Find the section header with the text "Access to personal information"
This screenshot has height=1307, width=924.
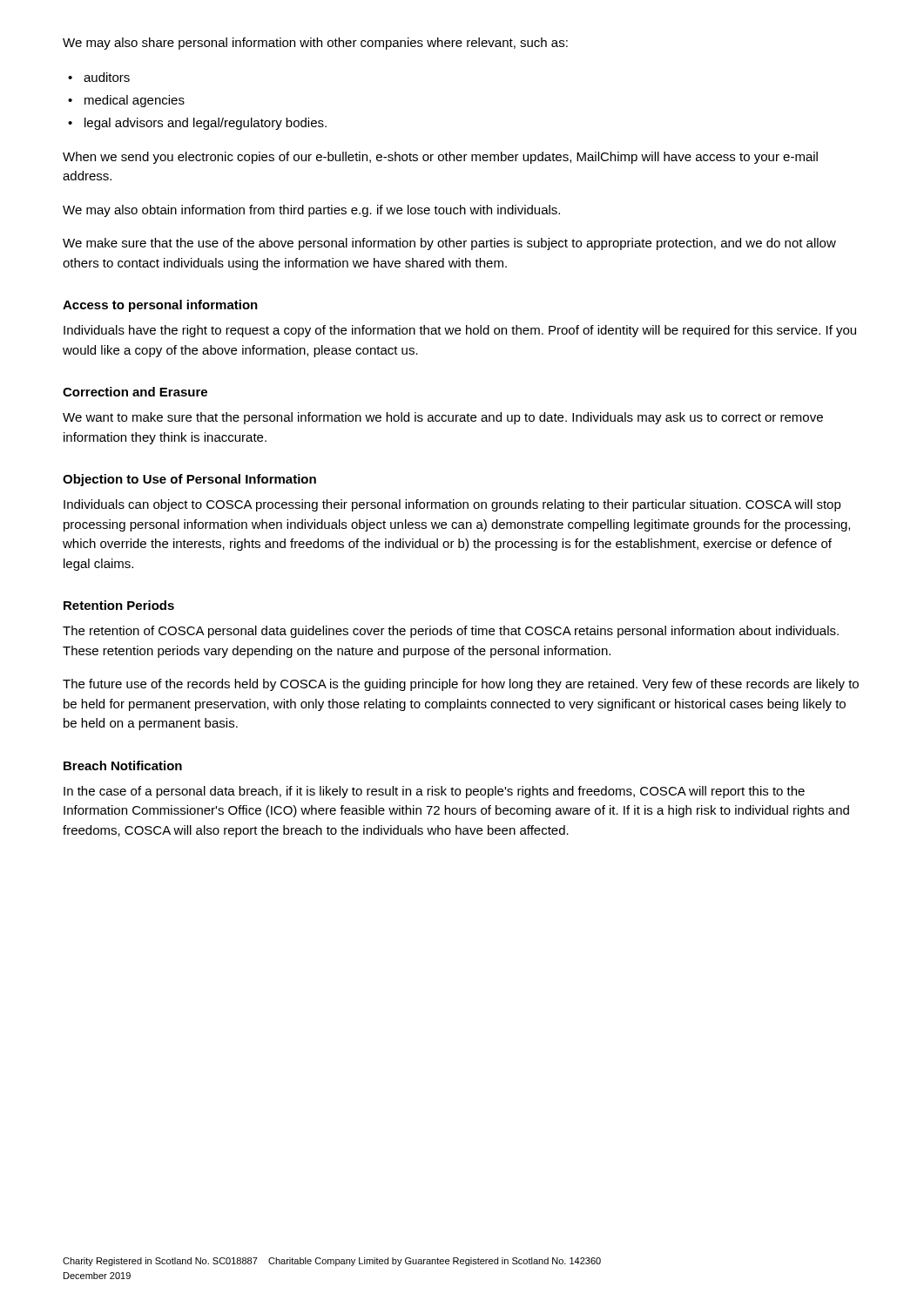(x=160, y=305)
